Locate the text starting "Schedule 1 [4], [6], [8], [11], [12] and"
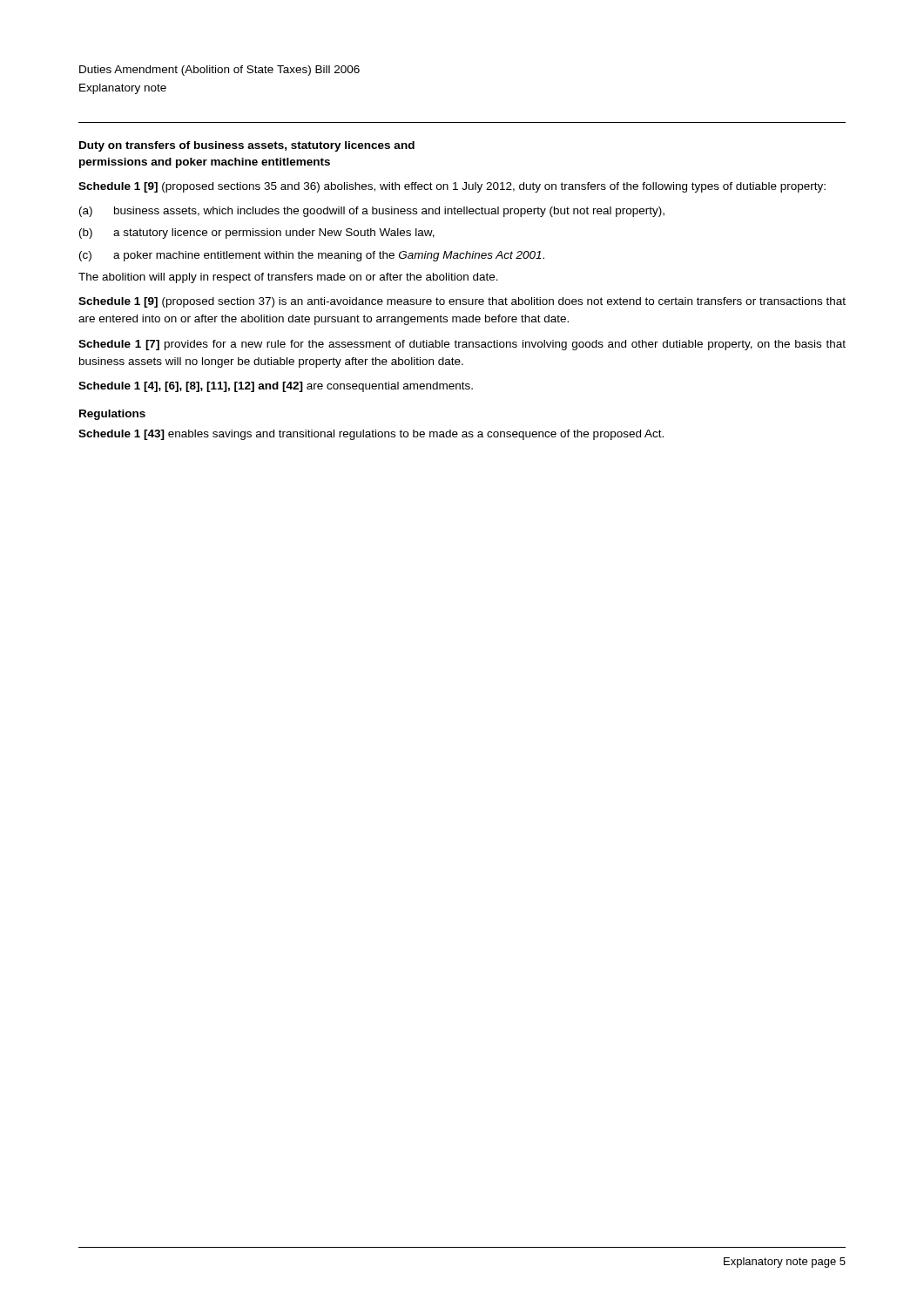 276,386
